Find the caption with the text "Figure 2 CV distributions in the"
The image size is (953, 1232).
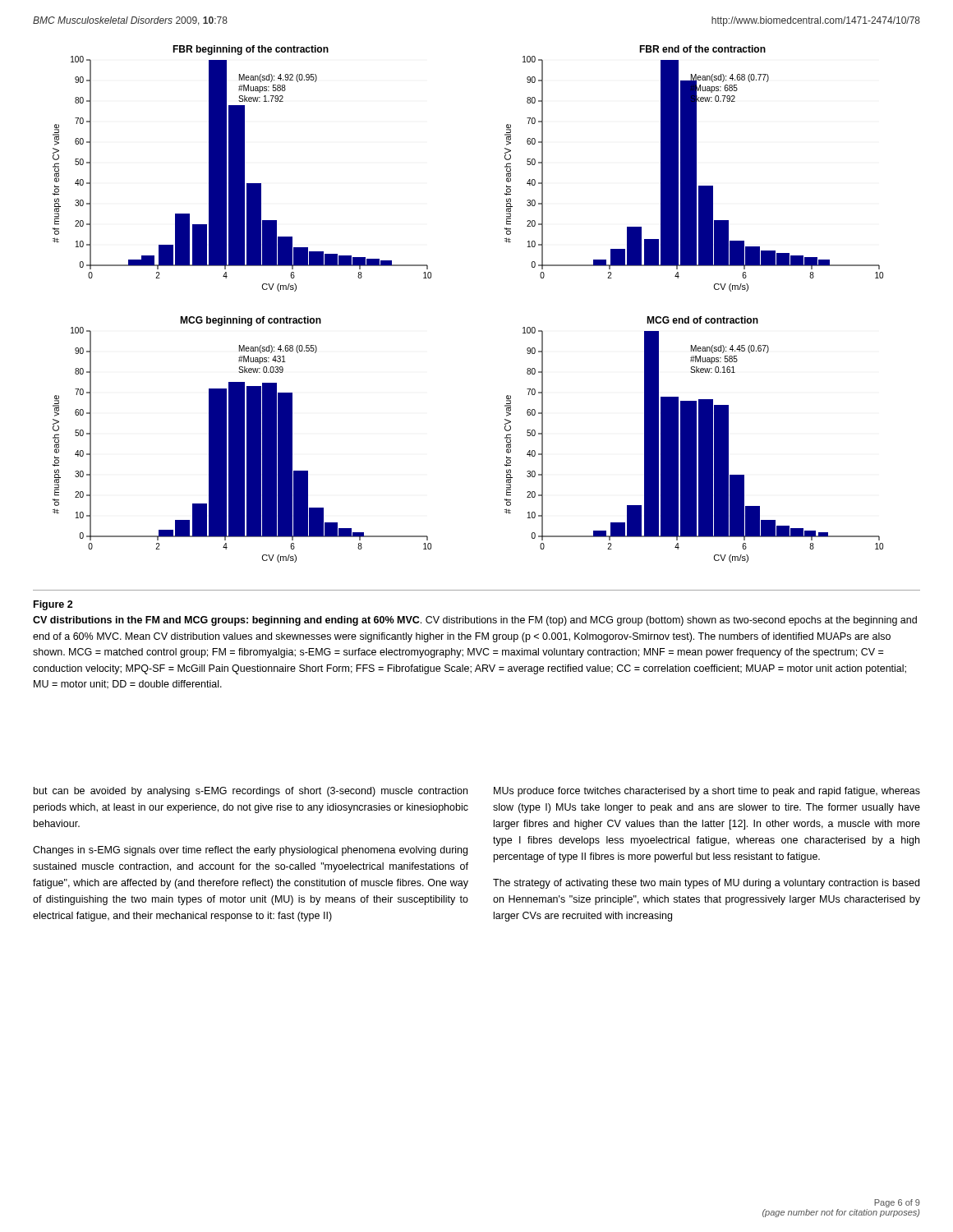(476, 645)
